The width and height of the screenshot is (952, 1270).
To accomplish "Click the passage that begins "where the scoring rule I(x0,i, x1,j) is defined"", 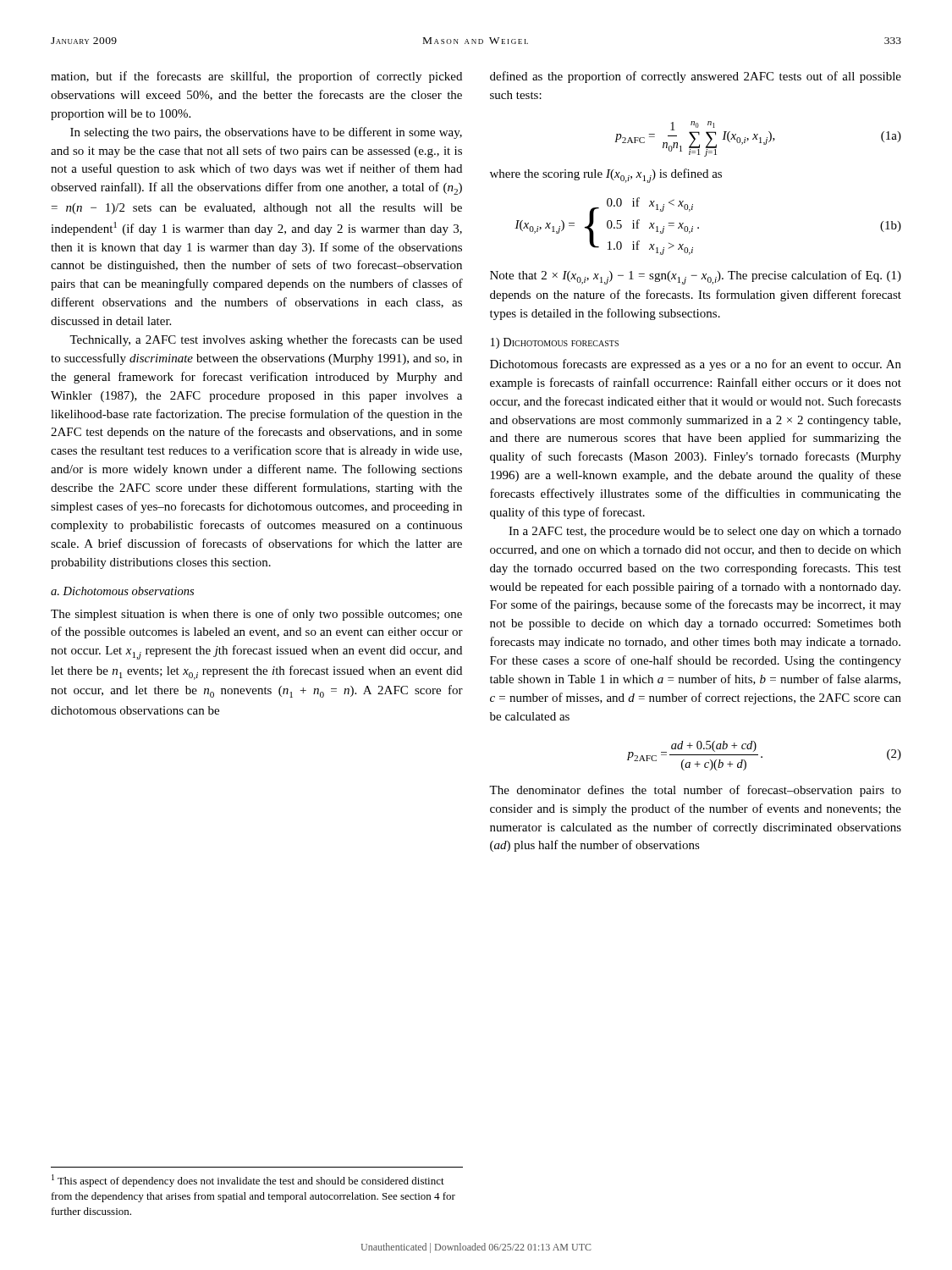I will coord(695,175).
